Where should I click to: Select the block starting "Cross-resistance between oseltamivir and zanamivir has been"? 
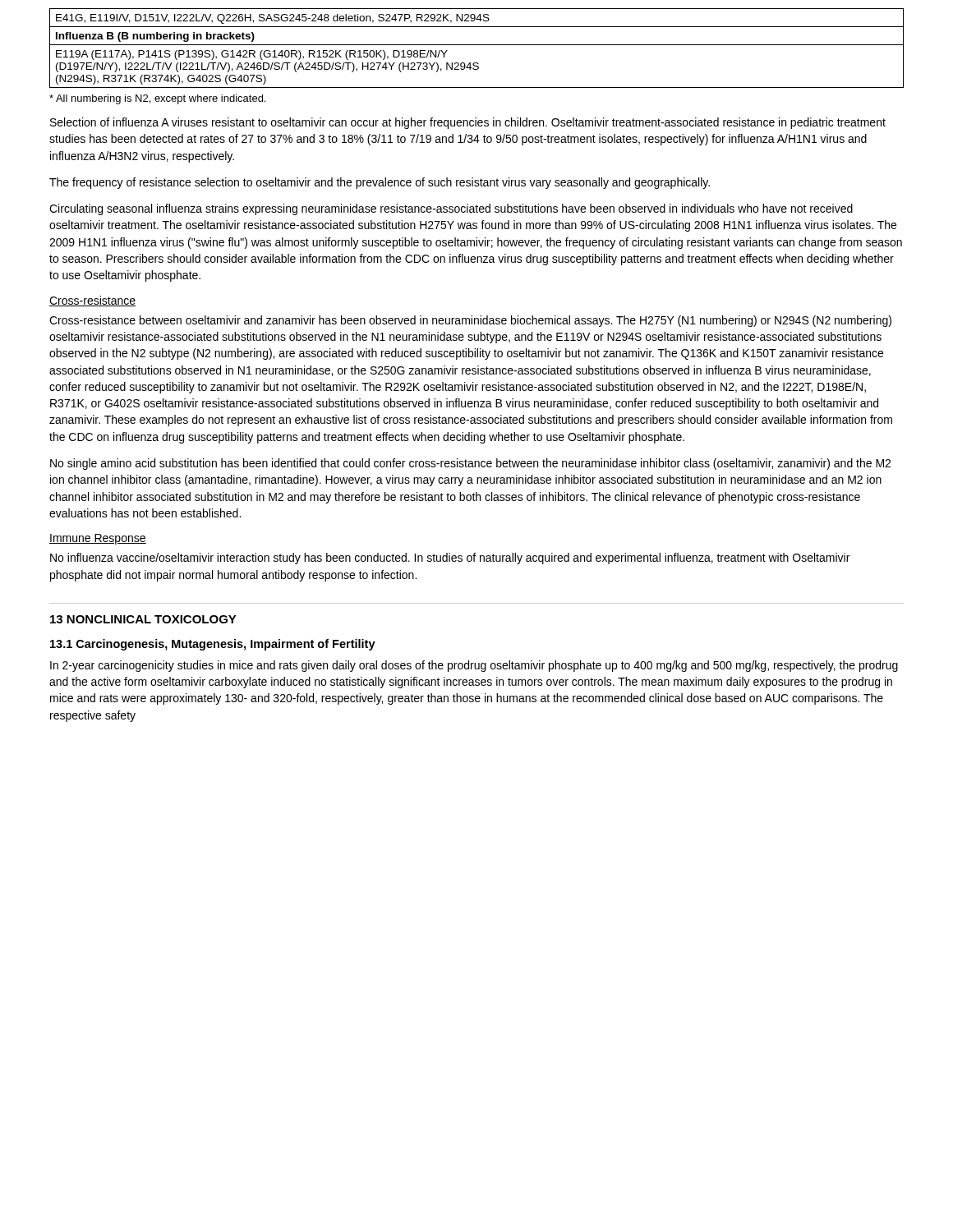point(471,378)
